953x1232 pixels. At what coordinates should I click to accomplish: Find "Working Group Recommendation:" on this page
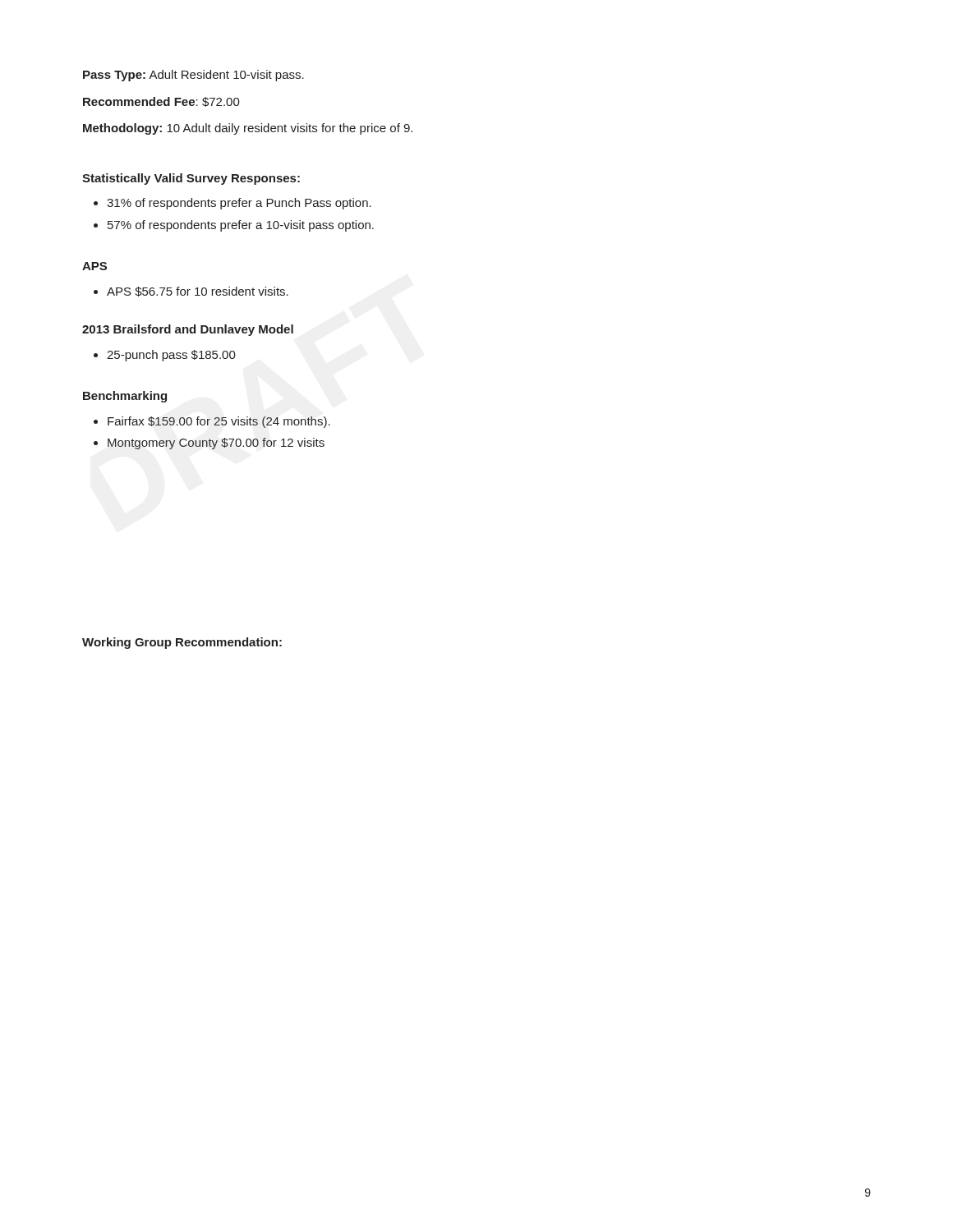click(182, 641)
